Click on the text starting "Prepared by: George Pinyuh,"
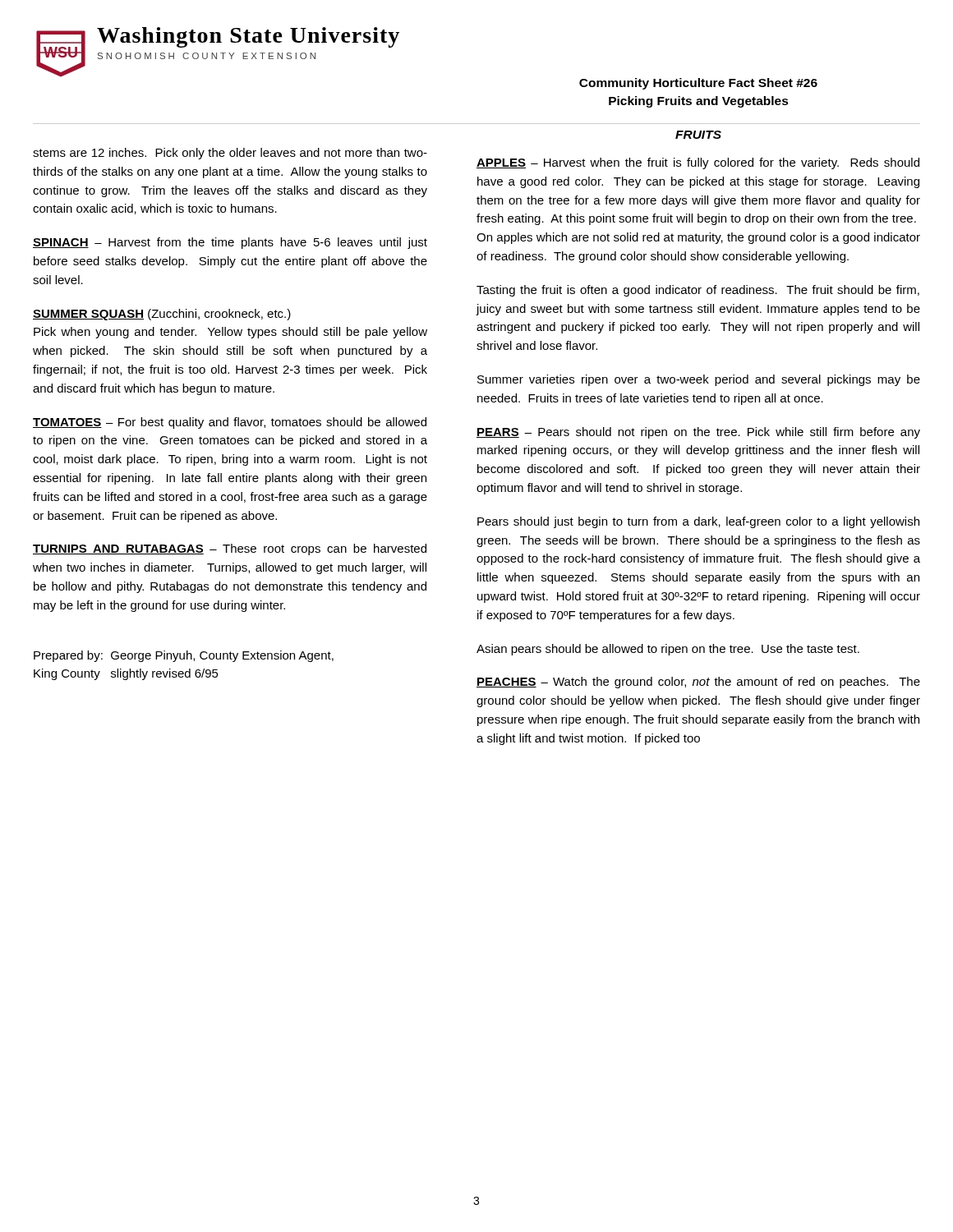The height and width of the screenshot is (1232, 953). coord(184,664)
